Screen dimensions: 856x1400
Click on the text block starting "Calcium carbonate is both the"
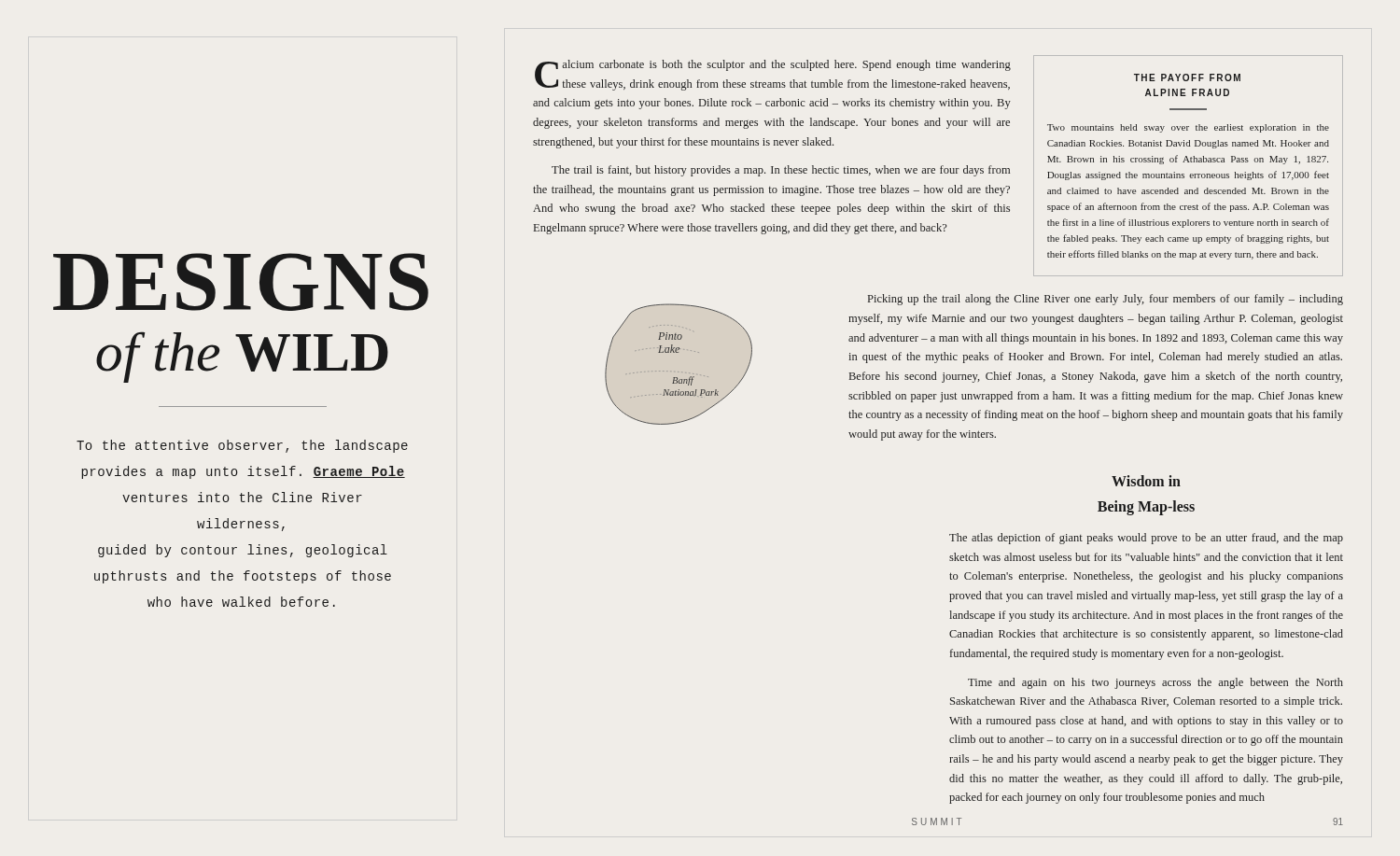click(772, 146)
